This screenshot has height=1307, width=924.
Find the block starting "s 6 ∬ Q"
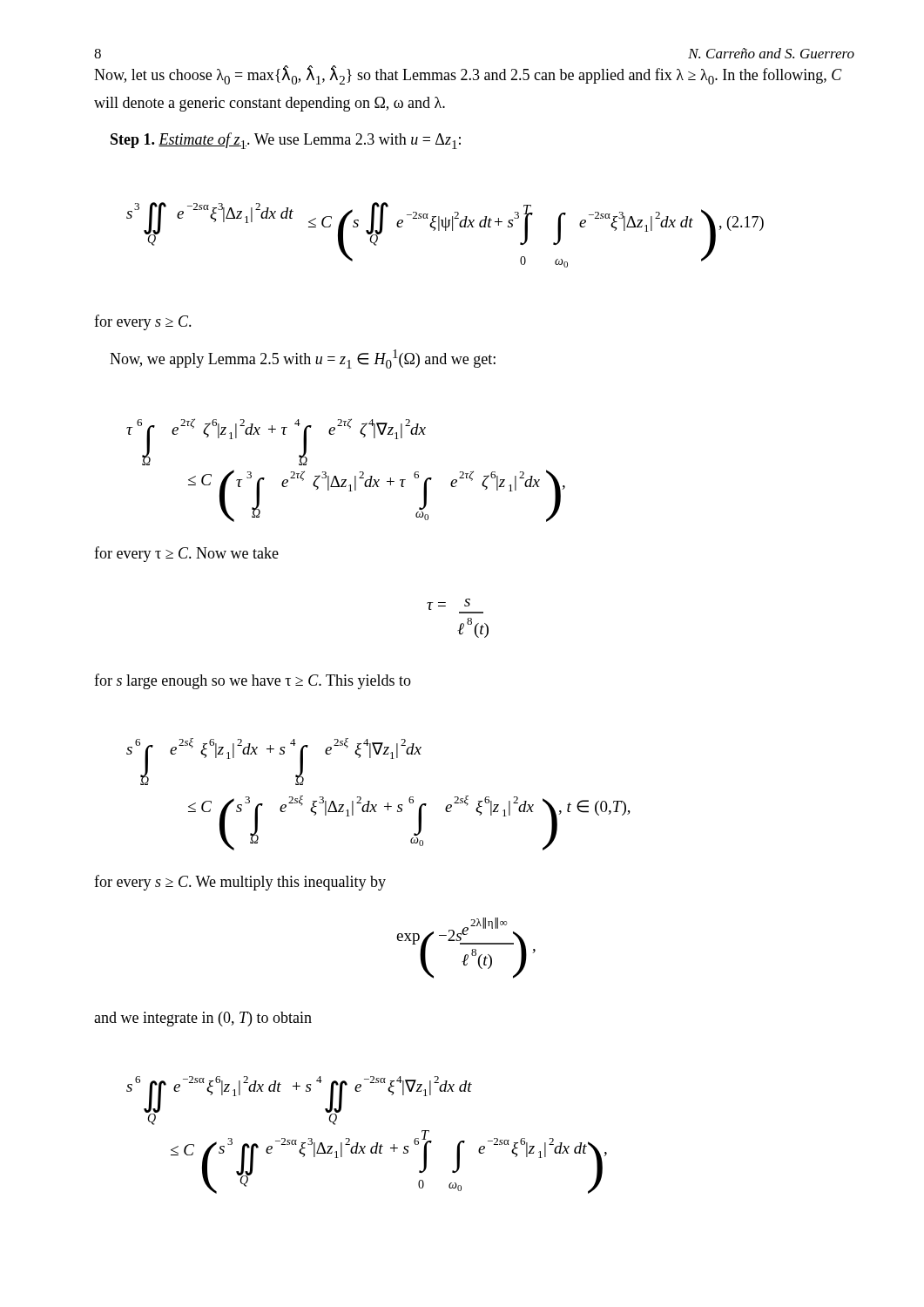(474, 1122)
